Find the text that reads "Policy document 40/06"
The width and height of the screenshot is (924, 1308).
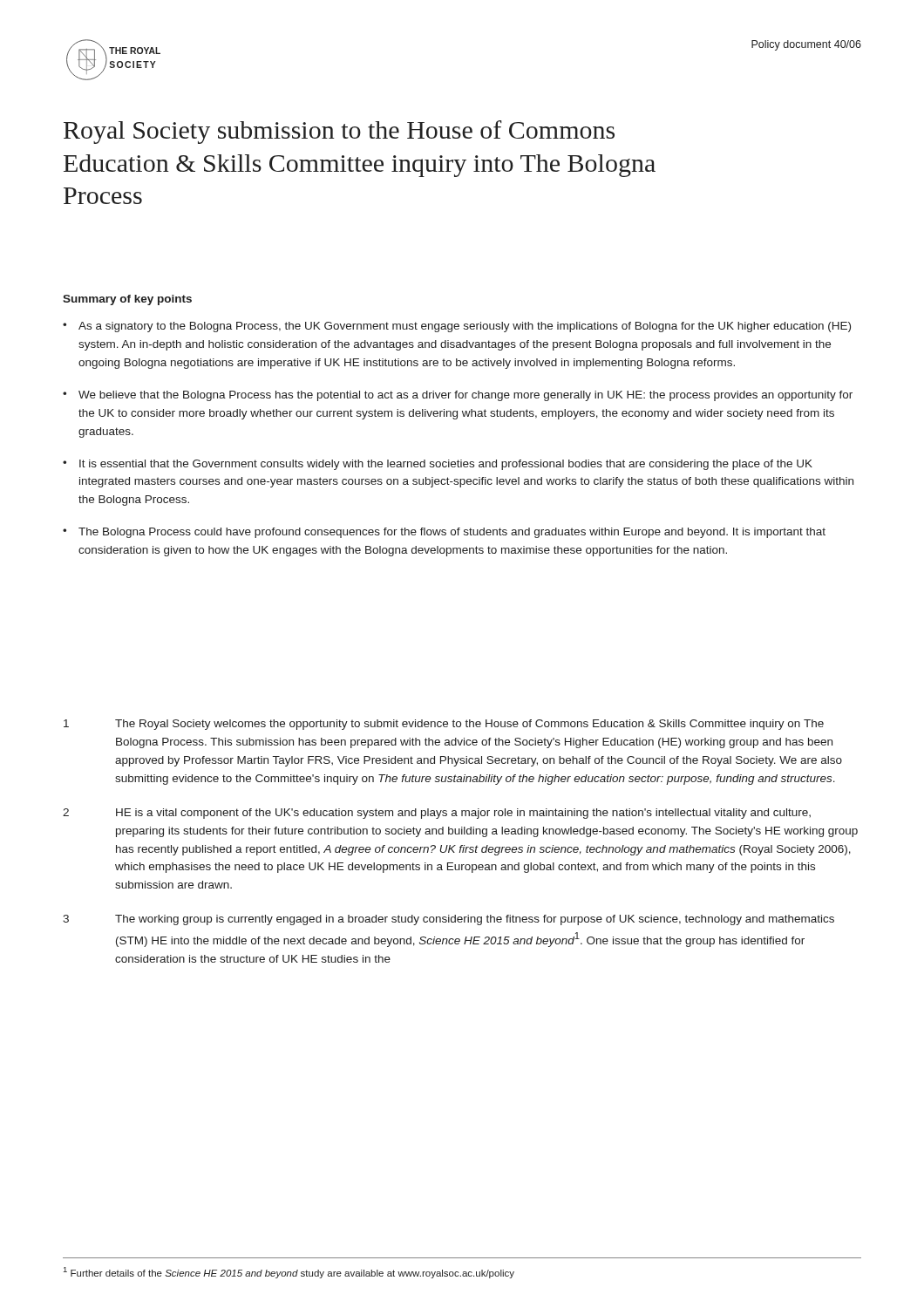[x=806, y=44]
